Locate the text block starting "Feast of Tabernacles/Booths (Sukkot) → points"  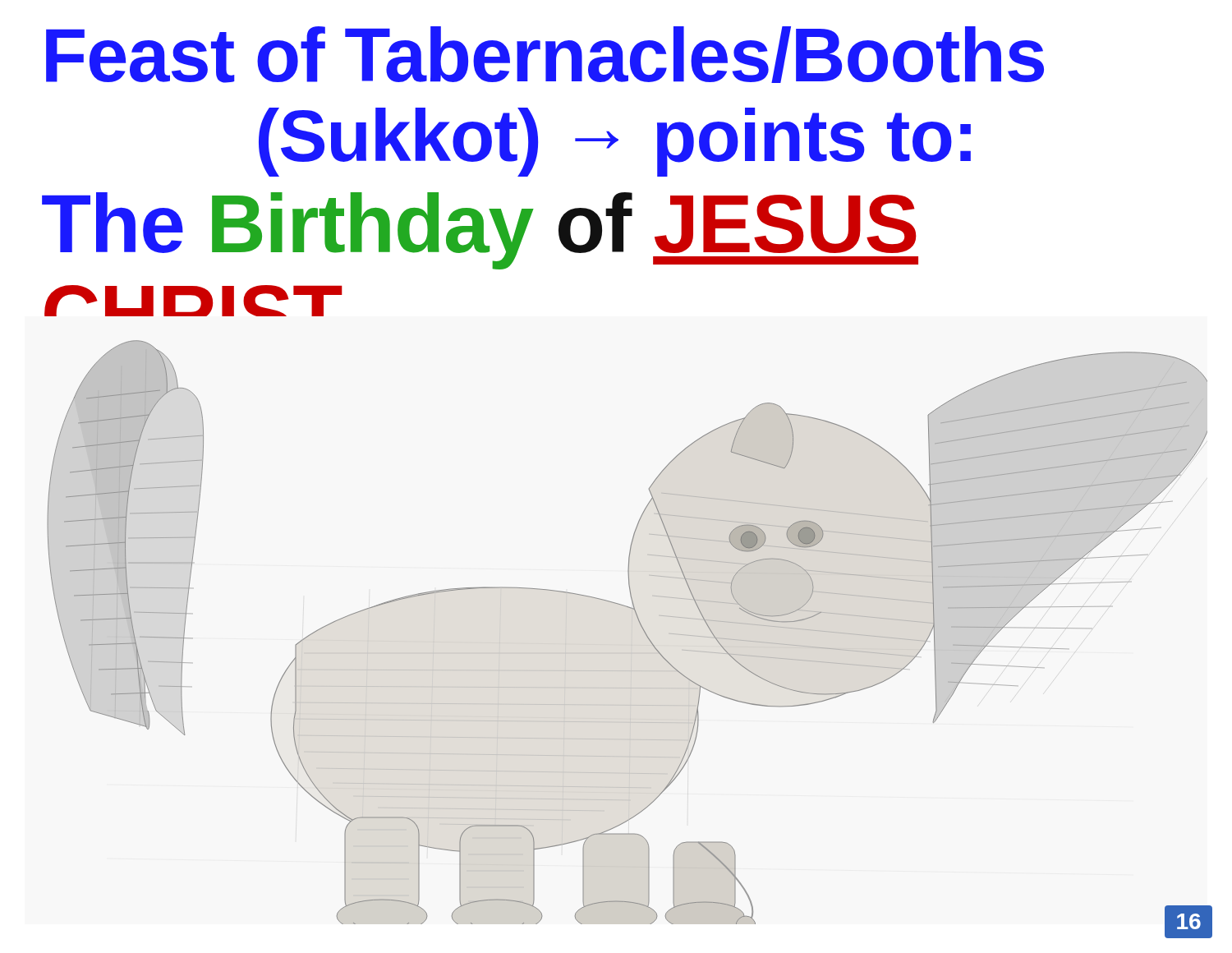616,187
